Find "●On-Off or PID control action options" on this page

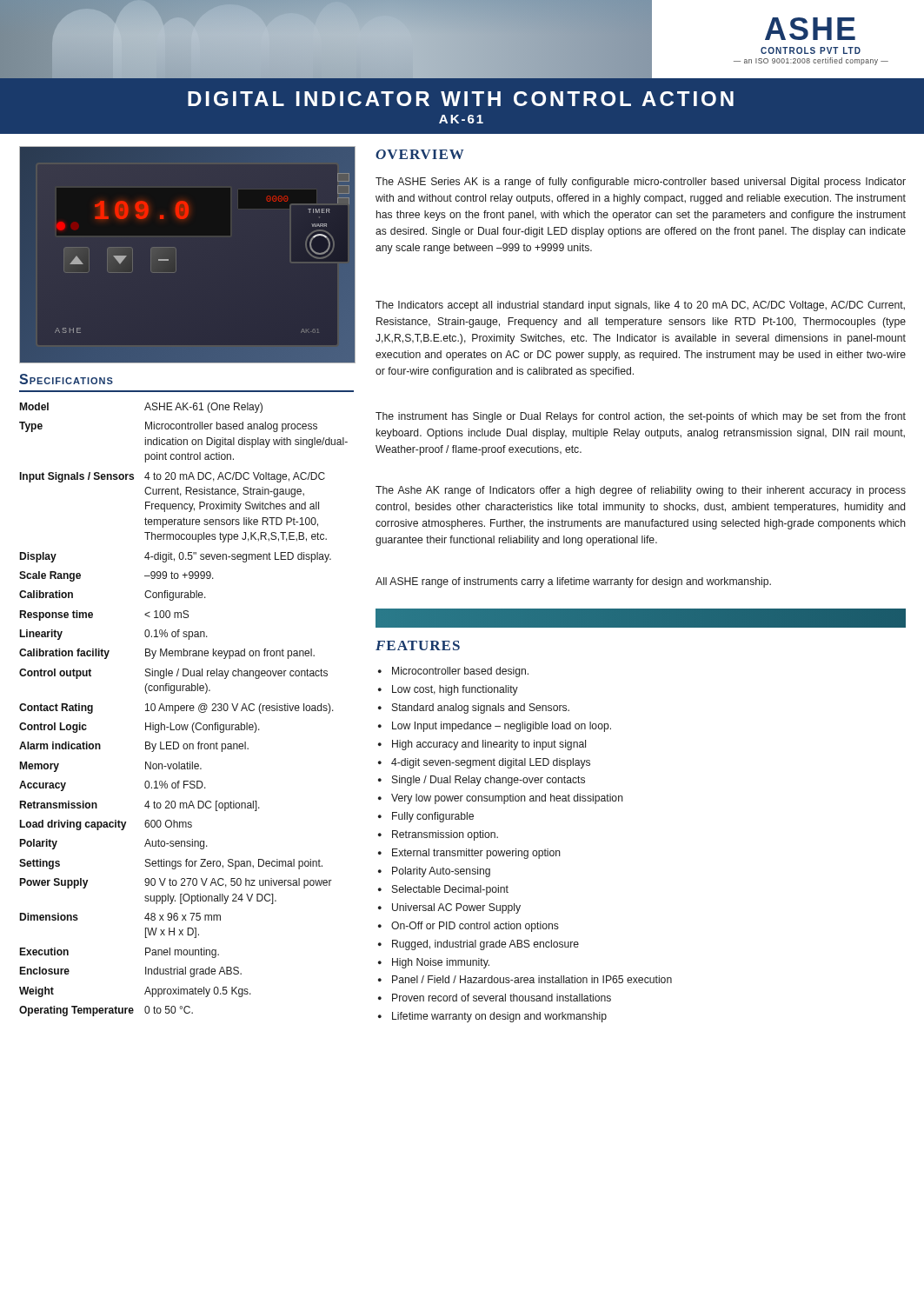coord(468,926)
